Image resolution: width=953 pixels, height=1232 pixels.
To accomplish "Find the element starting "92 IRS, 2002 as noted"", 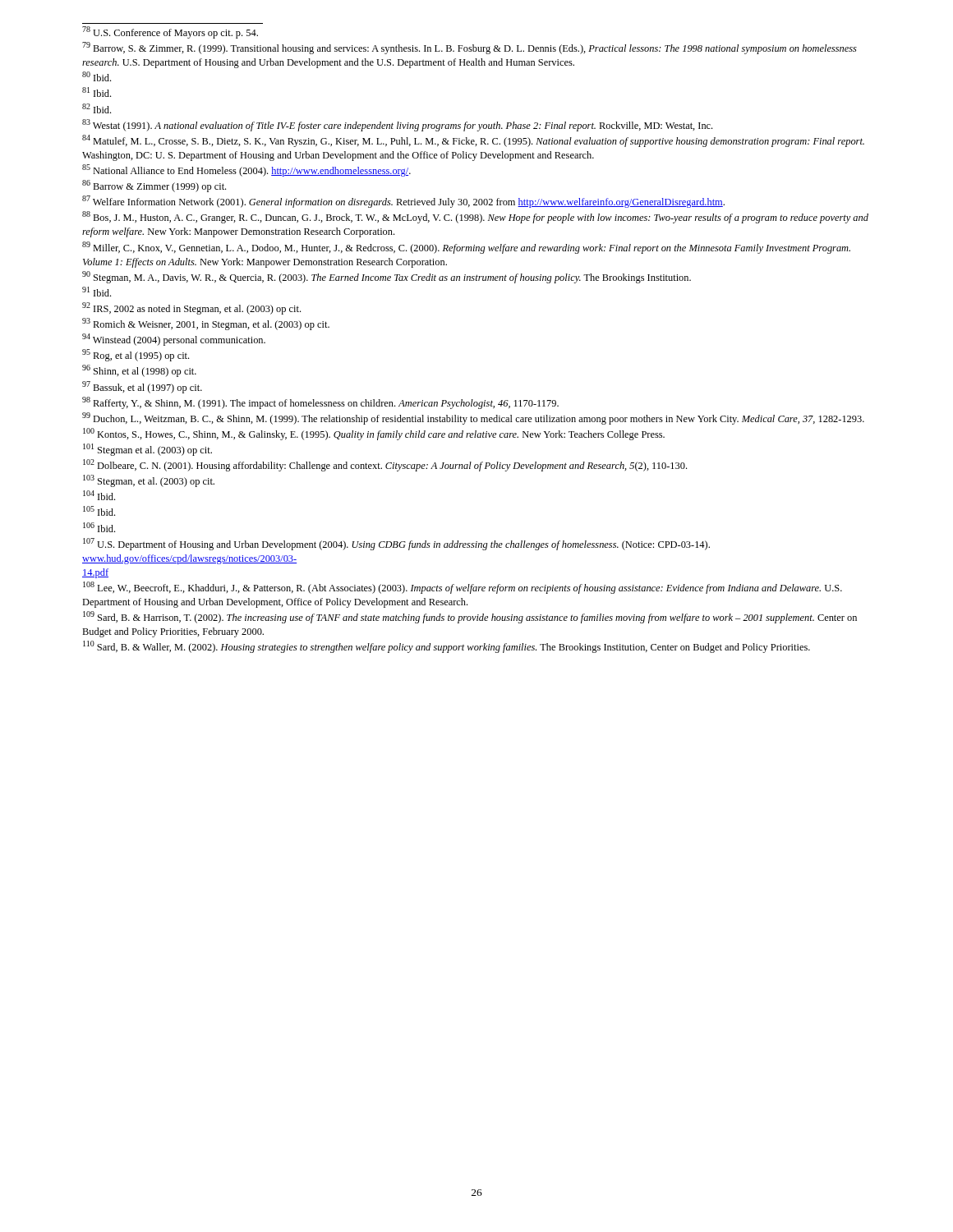I will 192,308.
